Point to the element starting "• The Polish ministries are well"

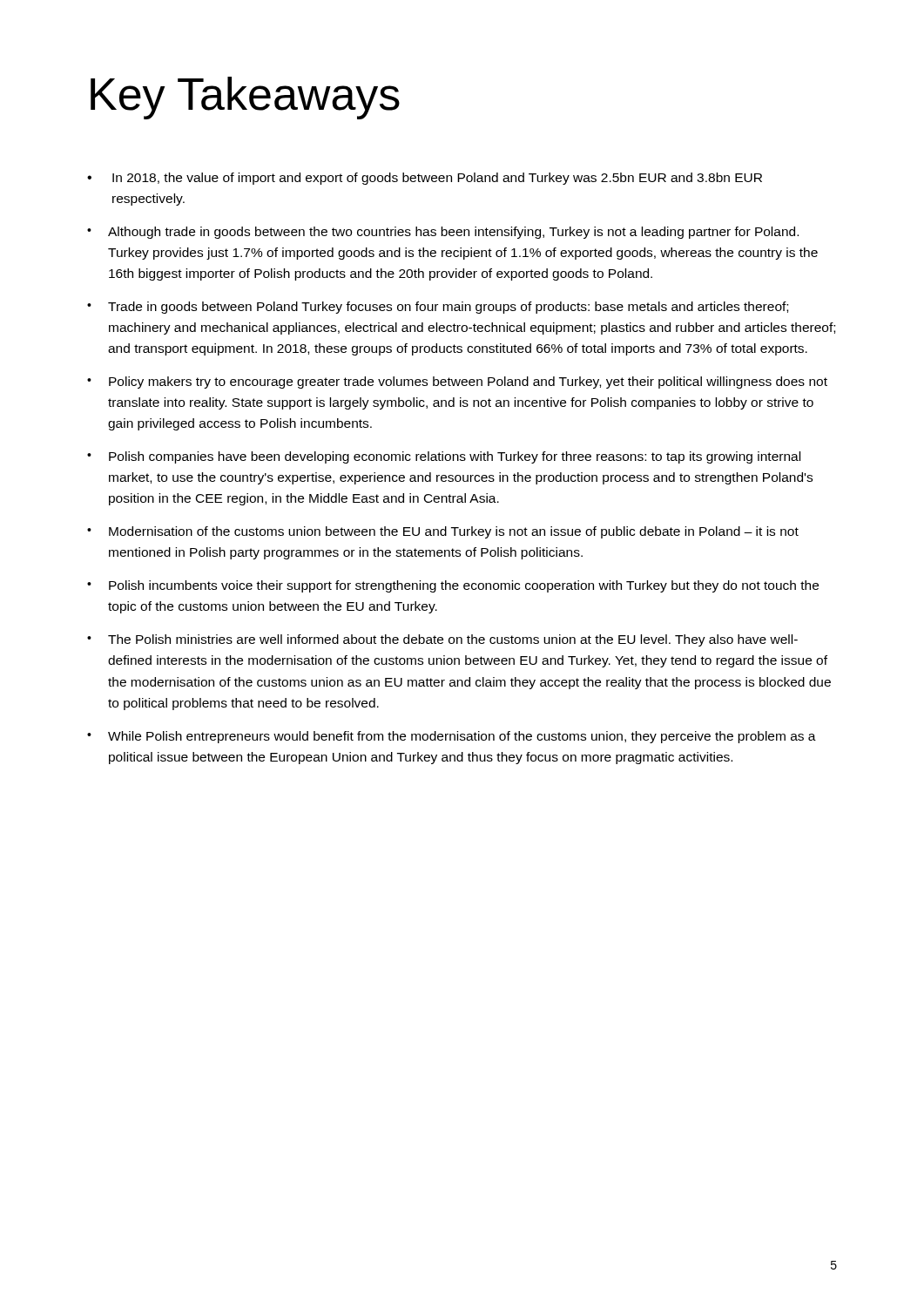click(x=462, y=671)
